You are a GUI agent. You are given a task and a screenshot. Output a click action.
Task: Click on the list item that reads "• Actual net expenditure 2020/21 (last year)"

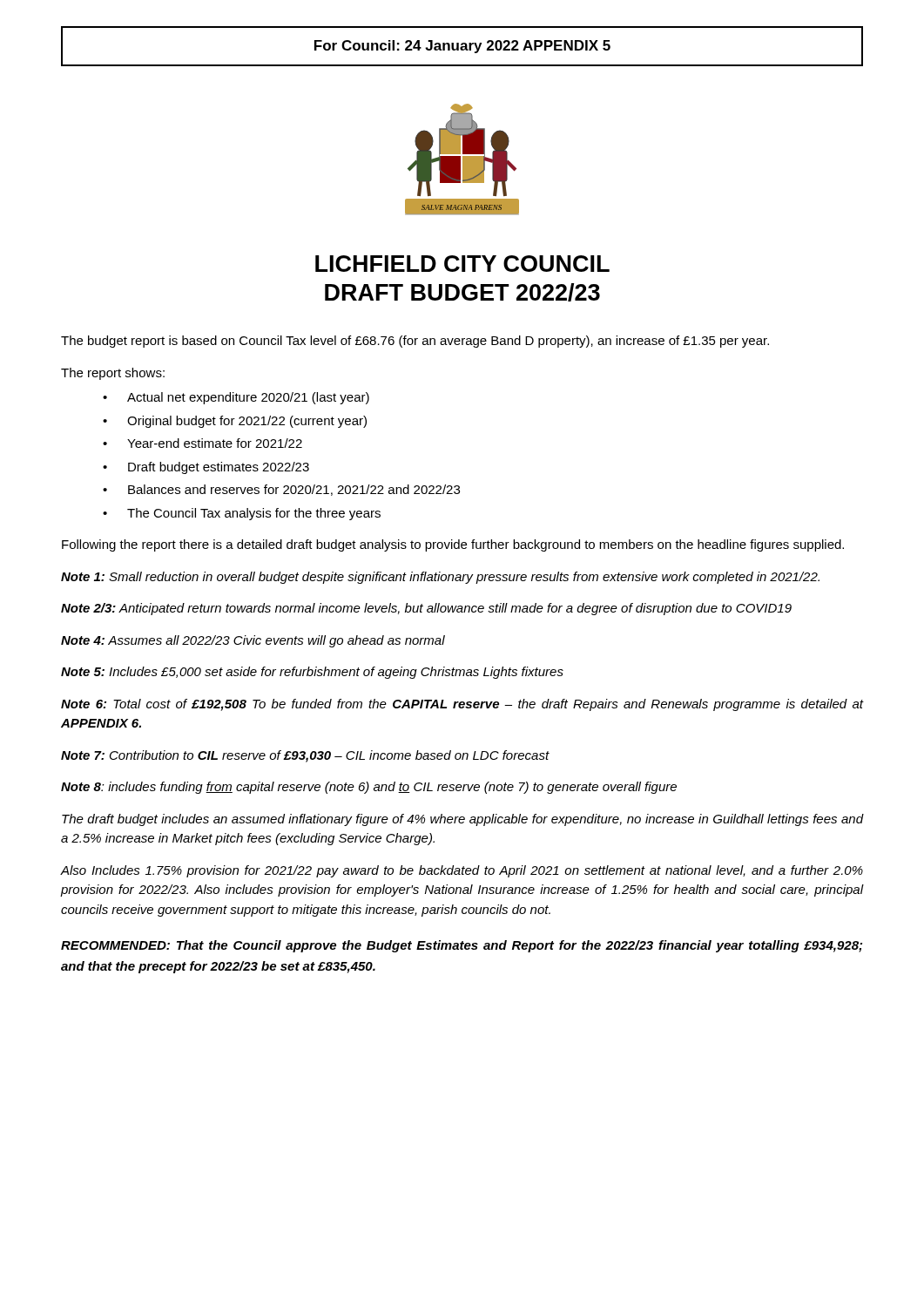[215, 398]
